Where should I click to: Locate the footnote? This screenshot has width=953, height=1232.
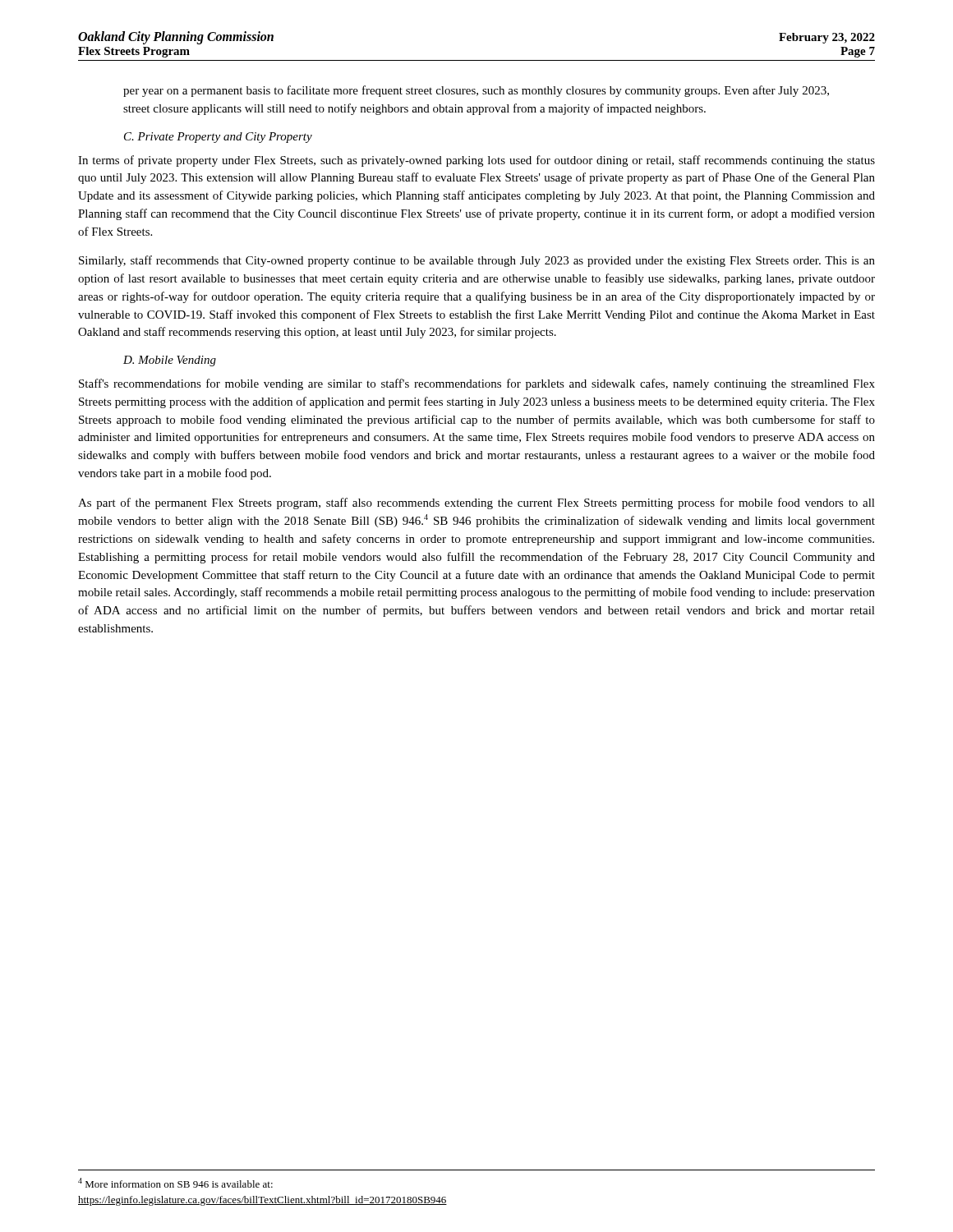(262, 1191)
